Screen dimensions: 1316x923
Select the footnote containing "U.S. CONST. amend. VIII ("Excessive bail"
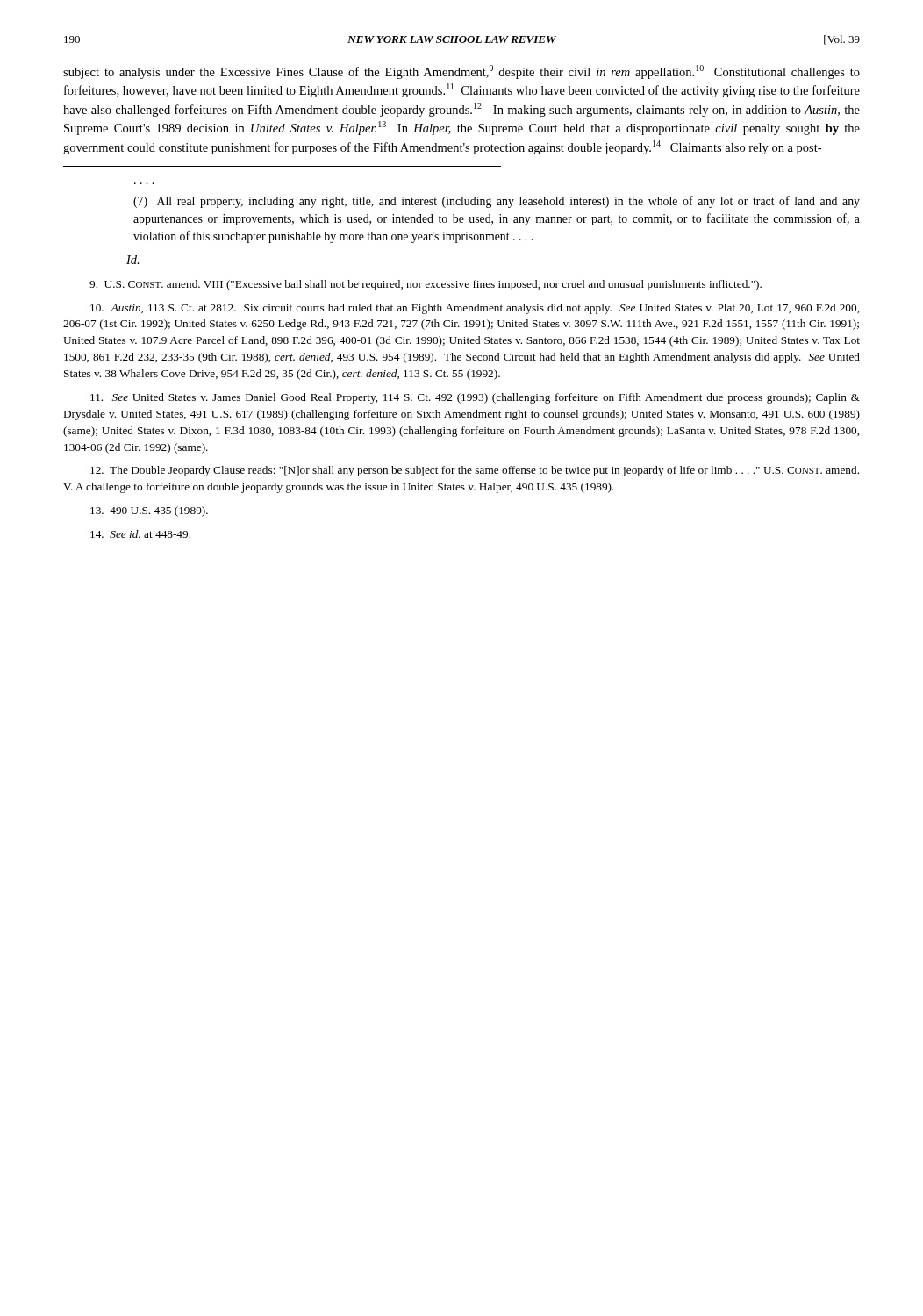pyautogui.click(x=462, y=284)
